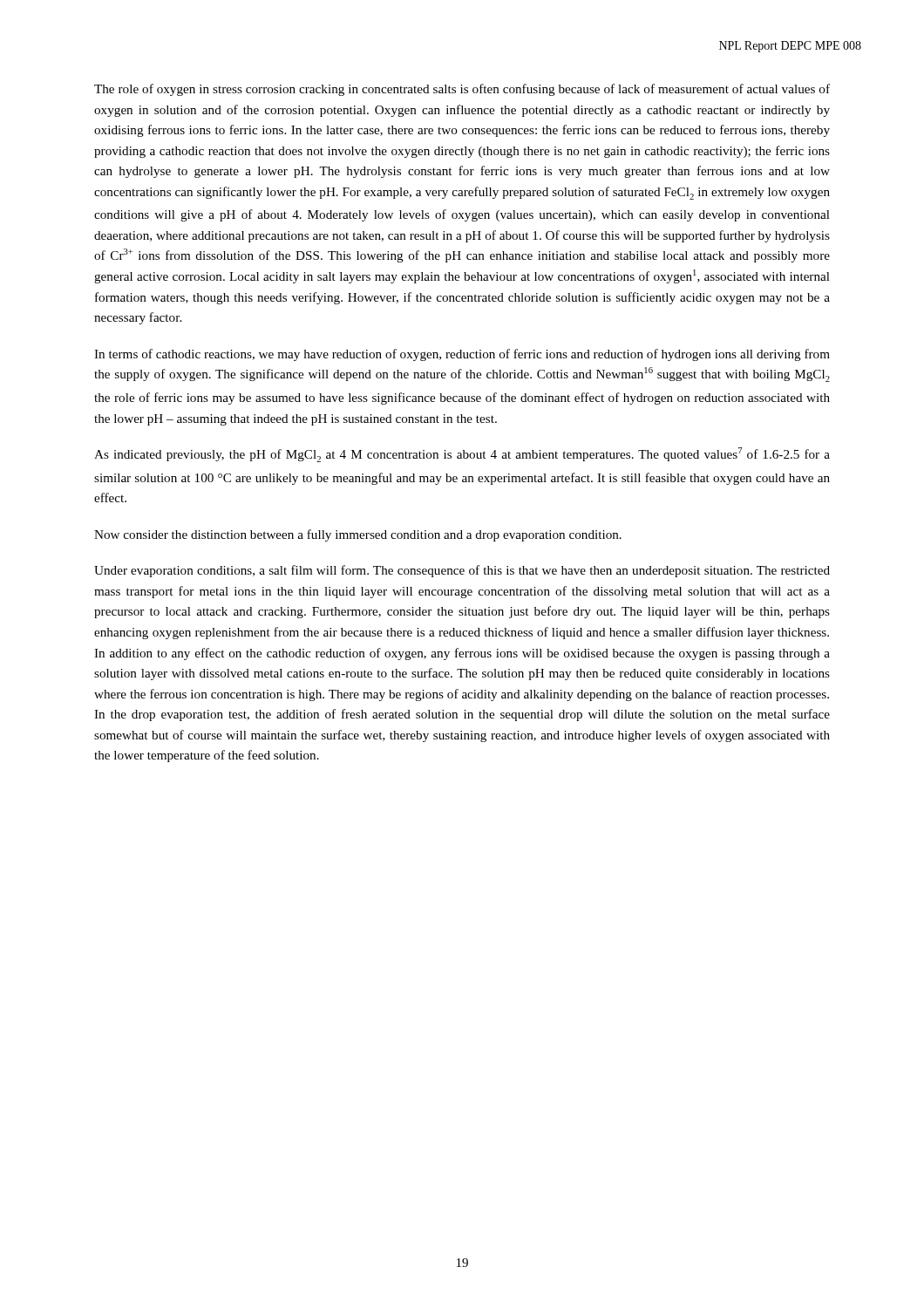The width and height of the screenshot is (924, 1308).
Task: Navigate to the text starting "In terms of cathodic"
Action: pos(462,386)
